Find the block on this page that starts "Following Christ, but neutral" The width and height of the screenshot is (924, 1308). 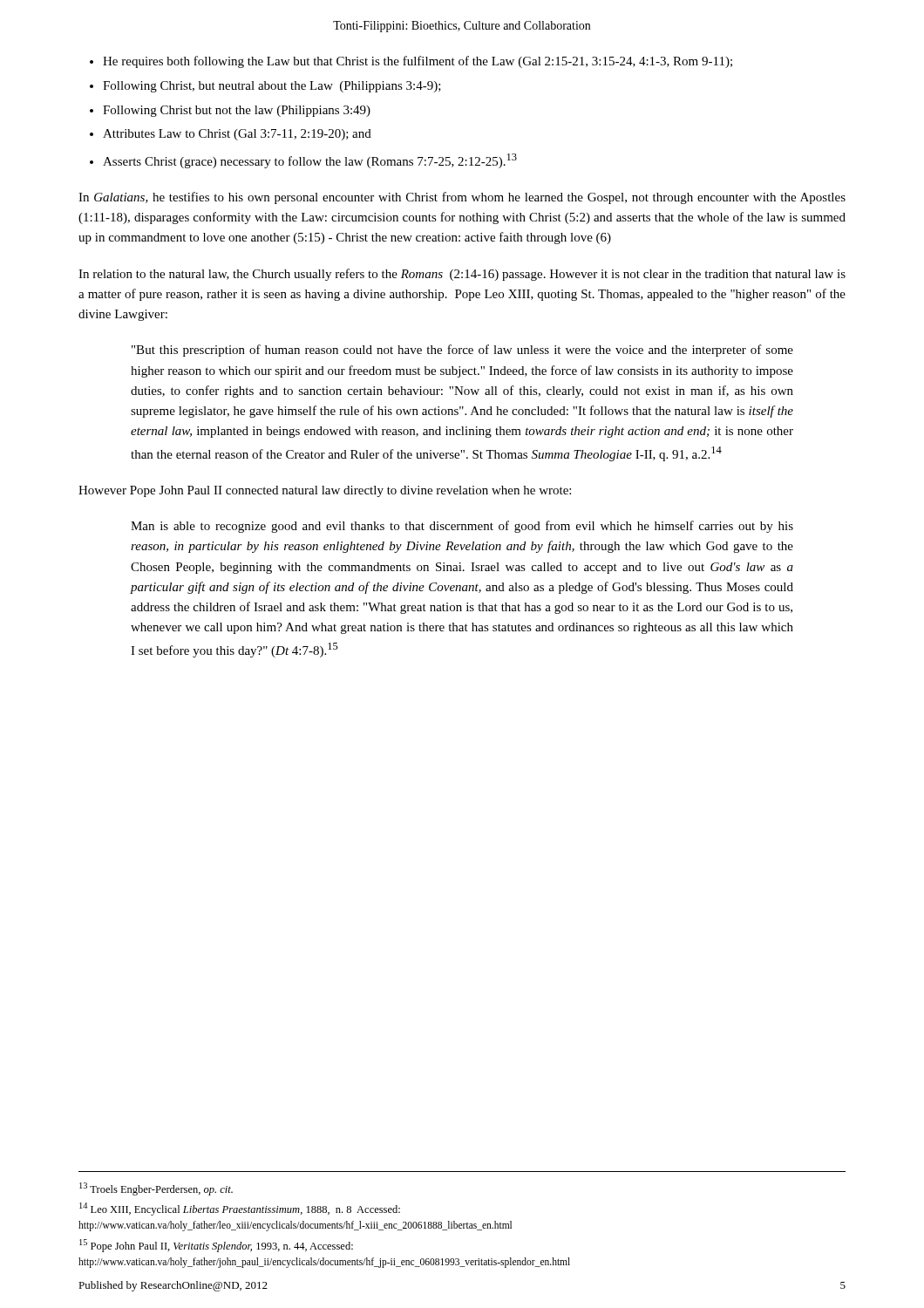[x=272, y=85]
